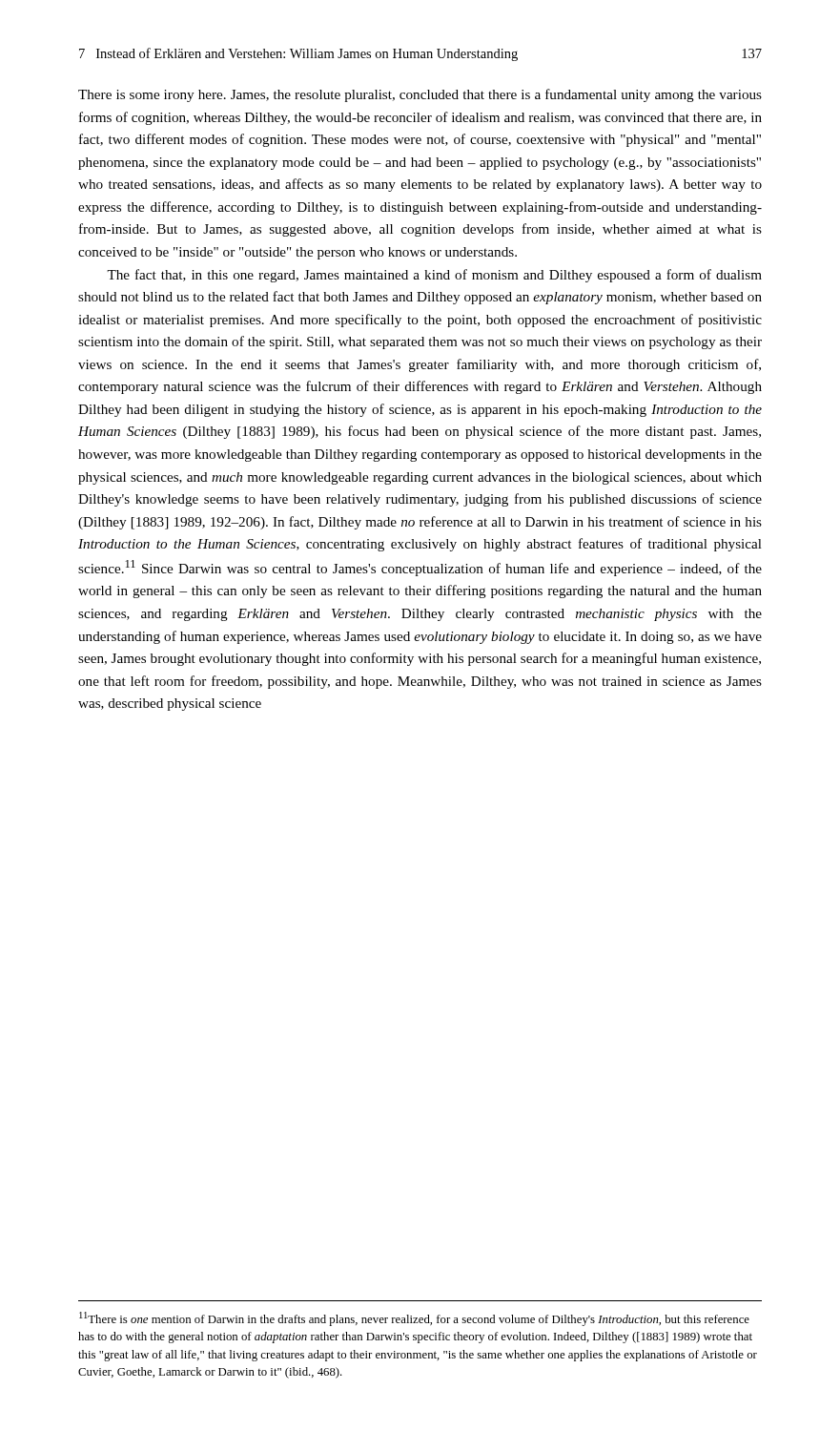Where is the passage that starts "There is some irony here."?
Viewport: 840px width, 1431px height.
(x=420, y=399)
